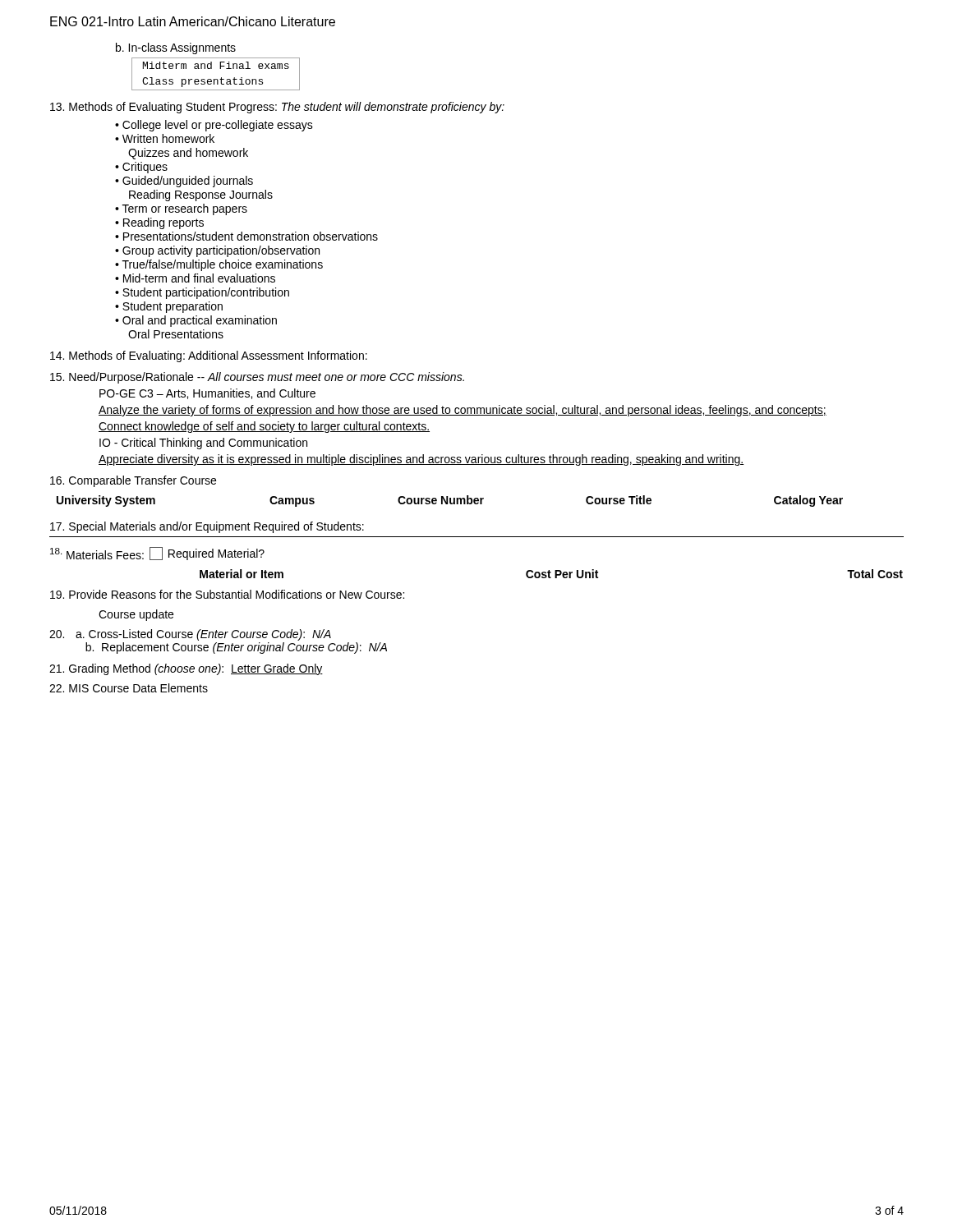Point to "MIS Course Data Elements"
953x1232 pixels.
coord(129,688)
